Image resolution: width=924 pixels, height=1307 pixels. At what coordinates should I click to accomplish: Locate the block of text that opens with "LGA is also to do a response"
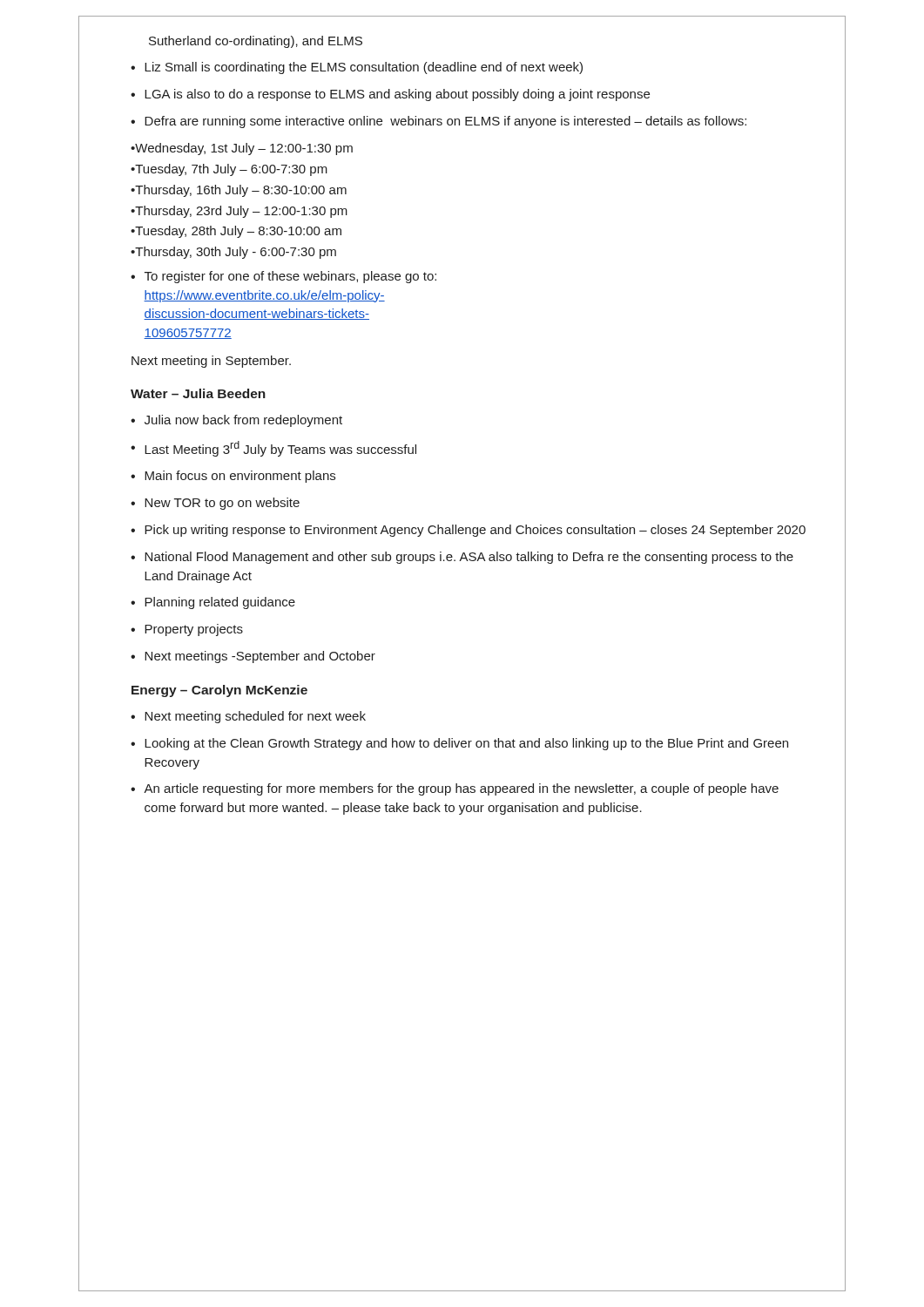397,94
